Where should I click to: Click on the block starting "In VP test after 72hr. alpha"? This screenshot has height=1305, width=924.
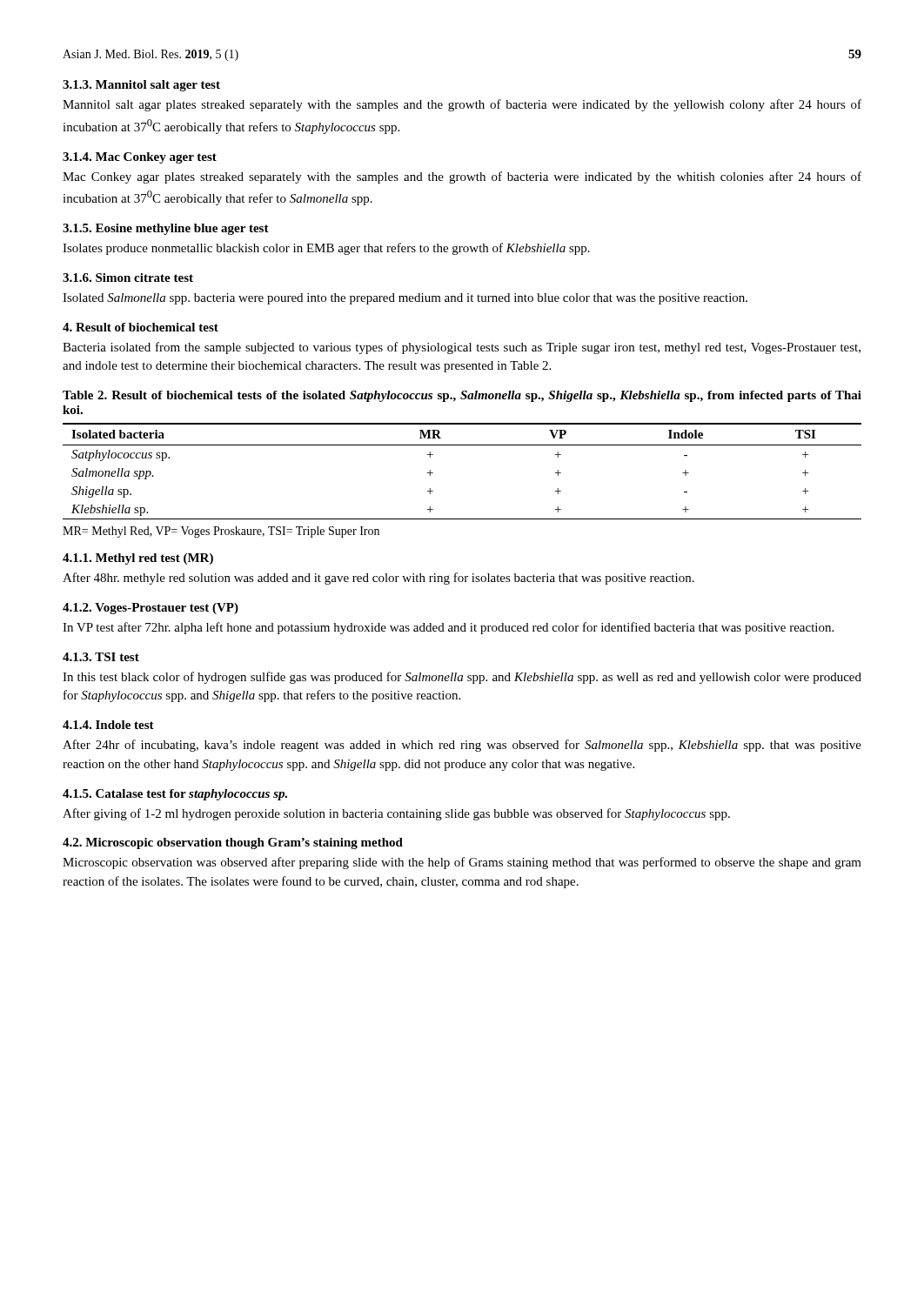pos(449,627)
